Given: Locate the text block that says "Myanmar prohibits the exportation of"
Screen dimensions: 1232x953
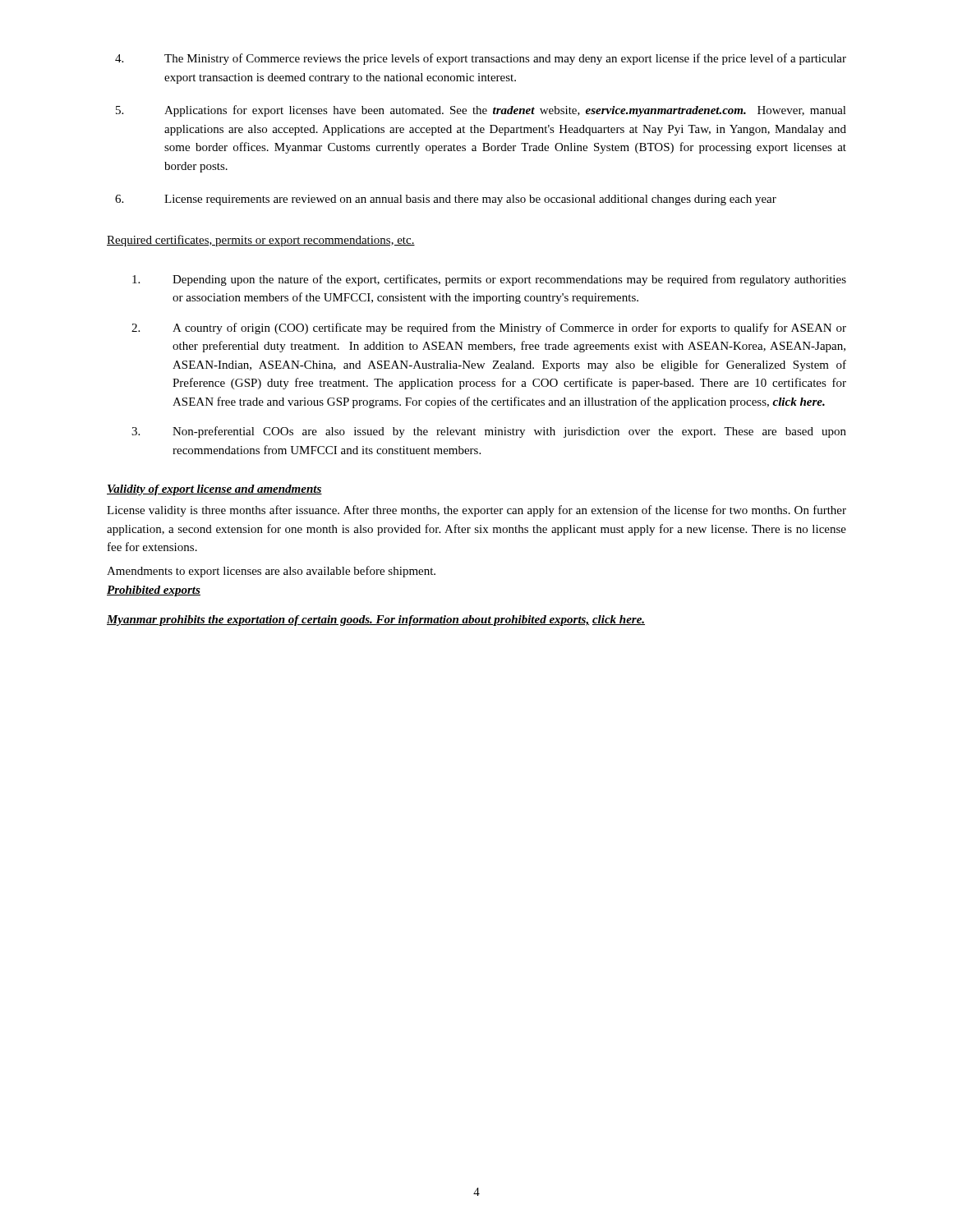Looking at the screenshot, I should (376, 619).
